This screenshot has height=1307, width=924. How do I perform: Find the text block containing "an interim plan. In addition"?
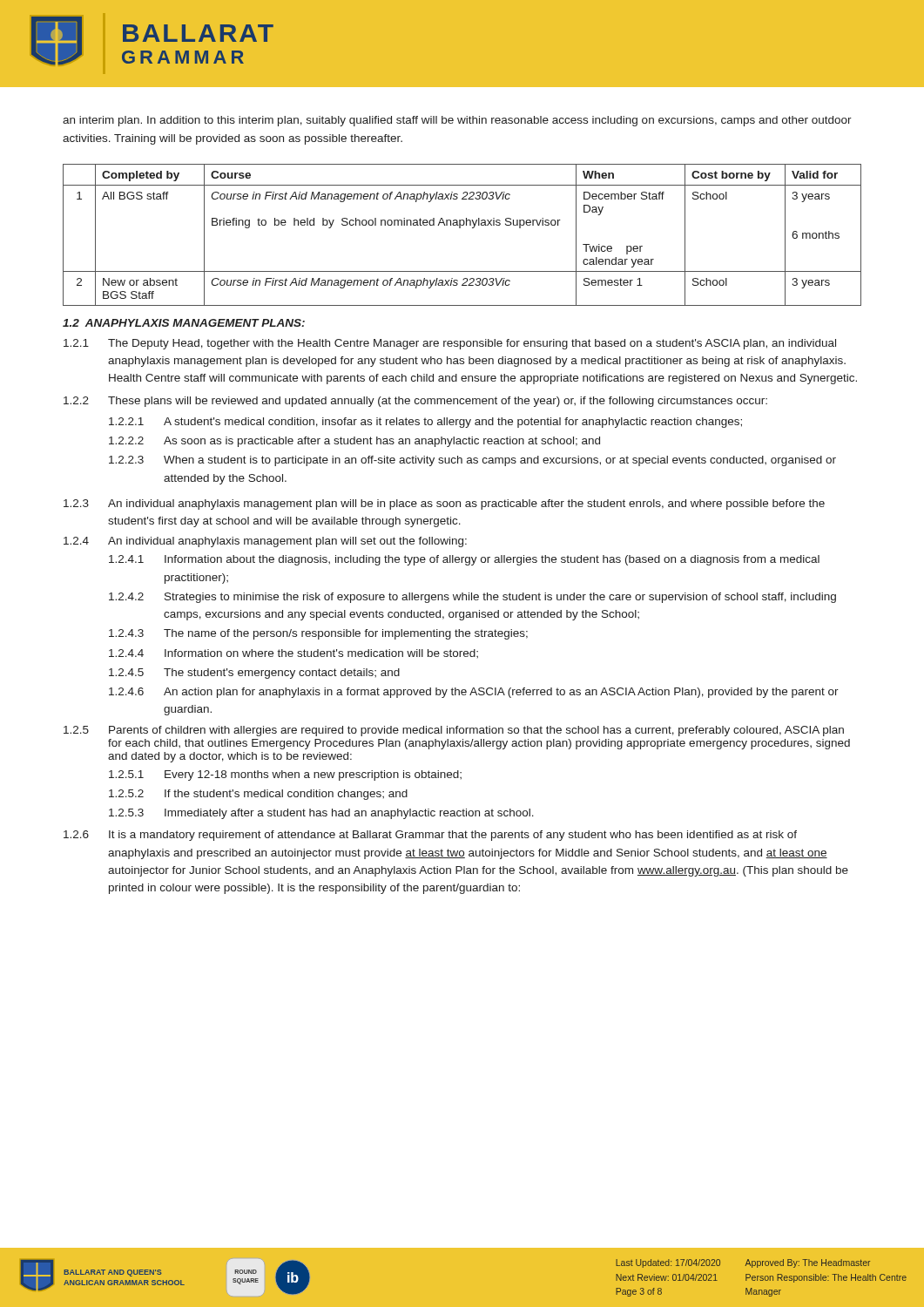[457, 129]
